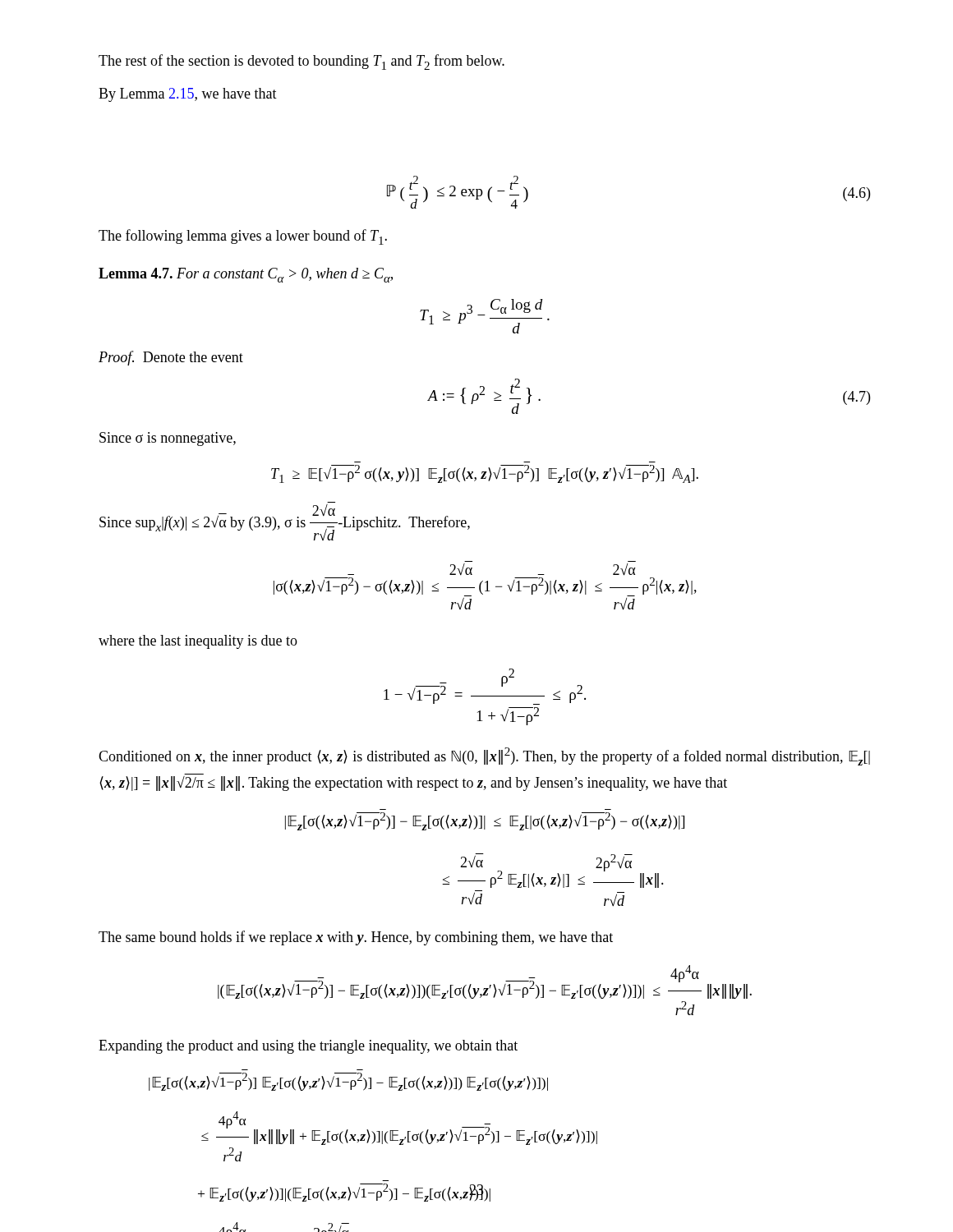Select the passage starting "Since supx|f(x)| ≤ 2√α"
Viewport: 953px width, 1232px height.
[x=285, y=523]
